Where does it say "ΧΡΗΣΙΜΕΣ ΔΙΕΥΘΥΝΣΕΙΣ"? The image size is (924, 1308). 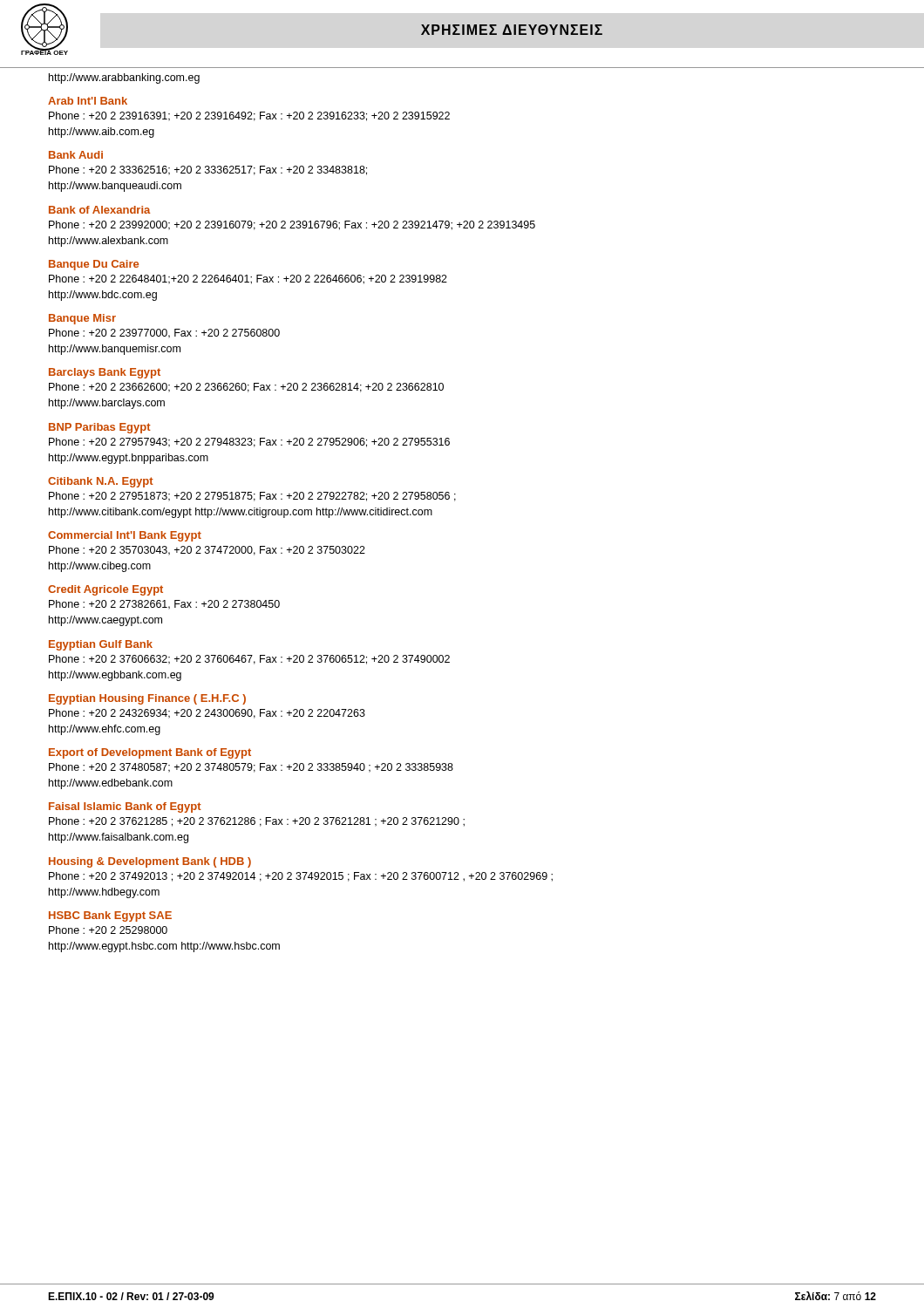point(512,30)
